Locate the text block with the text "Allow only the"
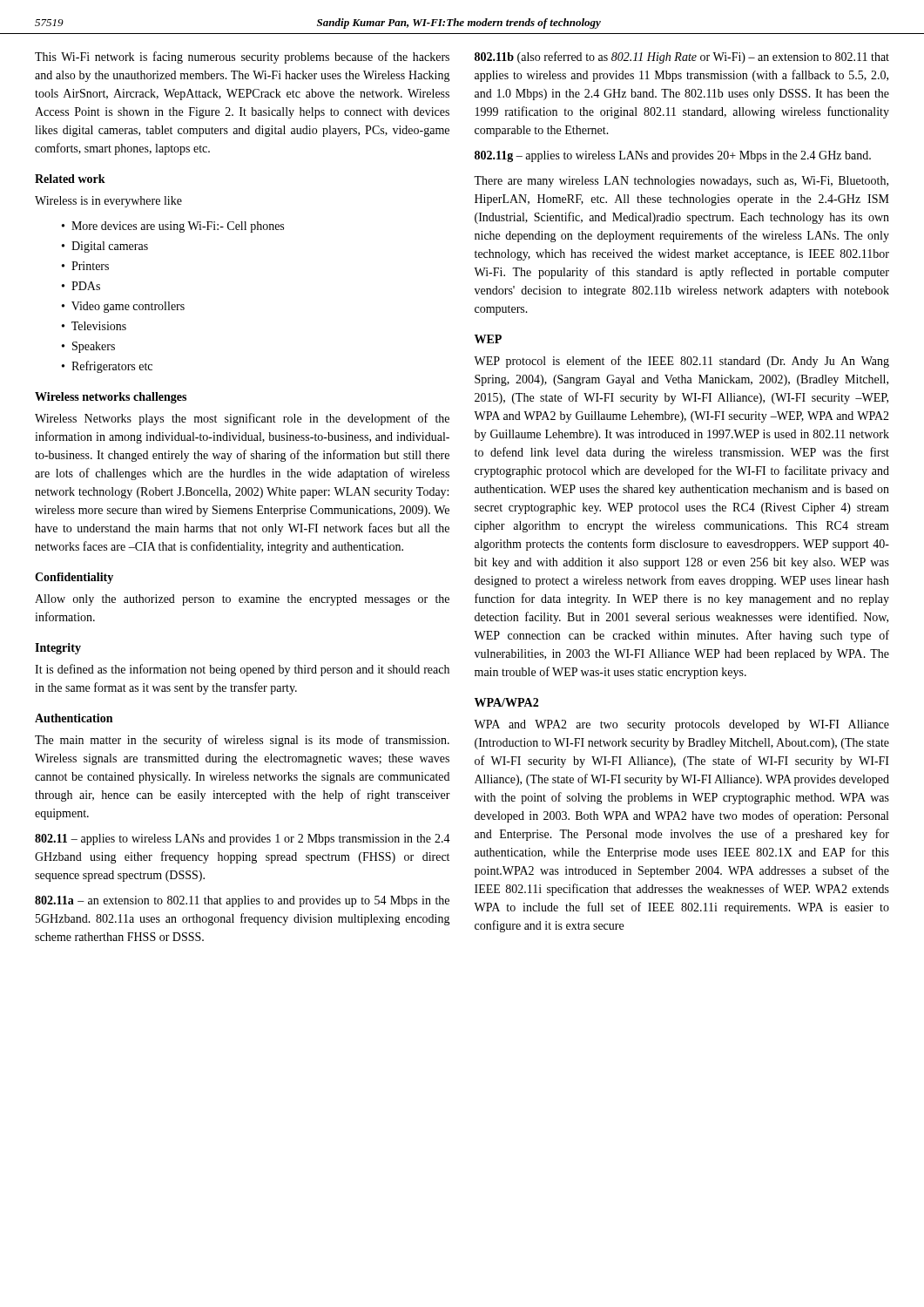 tap(242, 608)
